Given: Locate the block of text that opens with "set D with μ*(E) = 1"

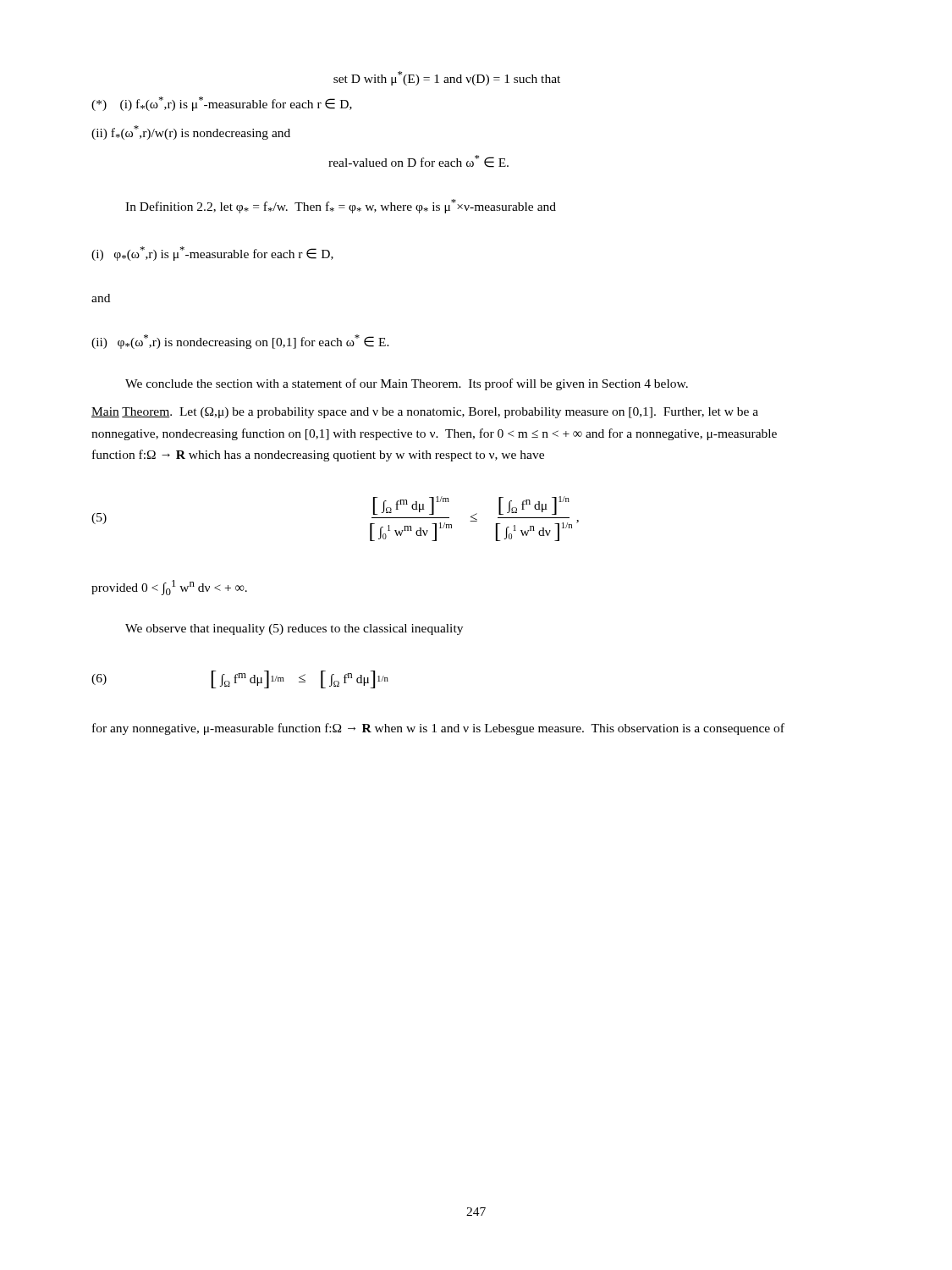Looking at the screenshot, I should (447, 77).
